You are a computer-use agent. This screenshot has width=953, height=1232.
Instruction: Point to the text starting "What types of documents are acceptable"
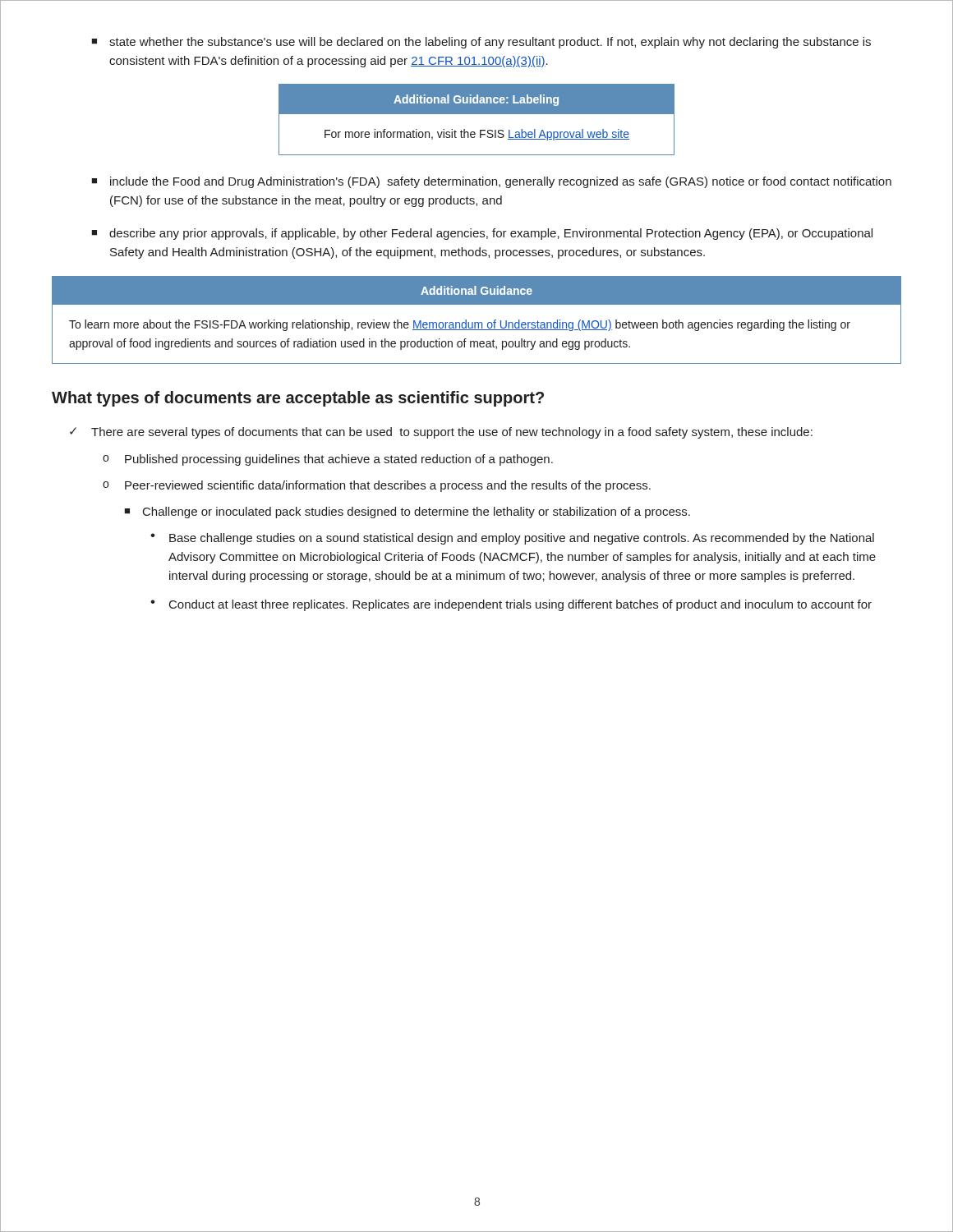[298, 398]
